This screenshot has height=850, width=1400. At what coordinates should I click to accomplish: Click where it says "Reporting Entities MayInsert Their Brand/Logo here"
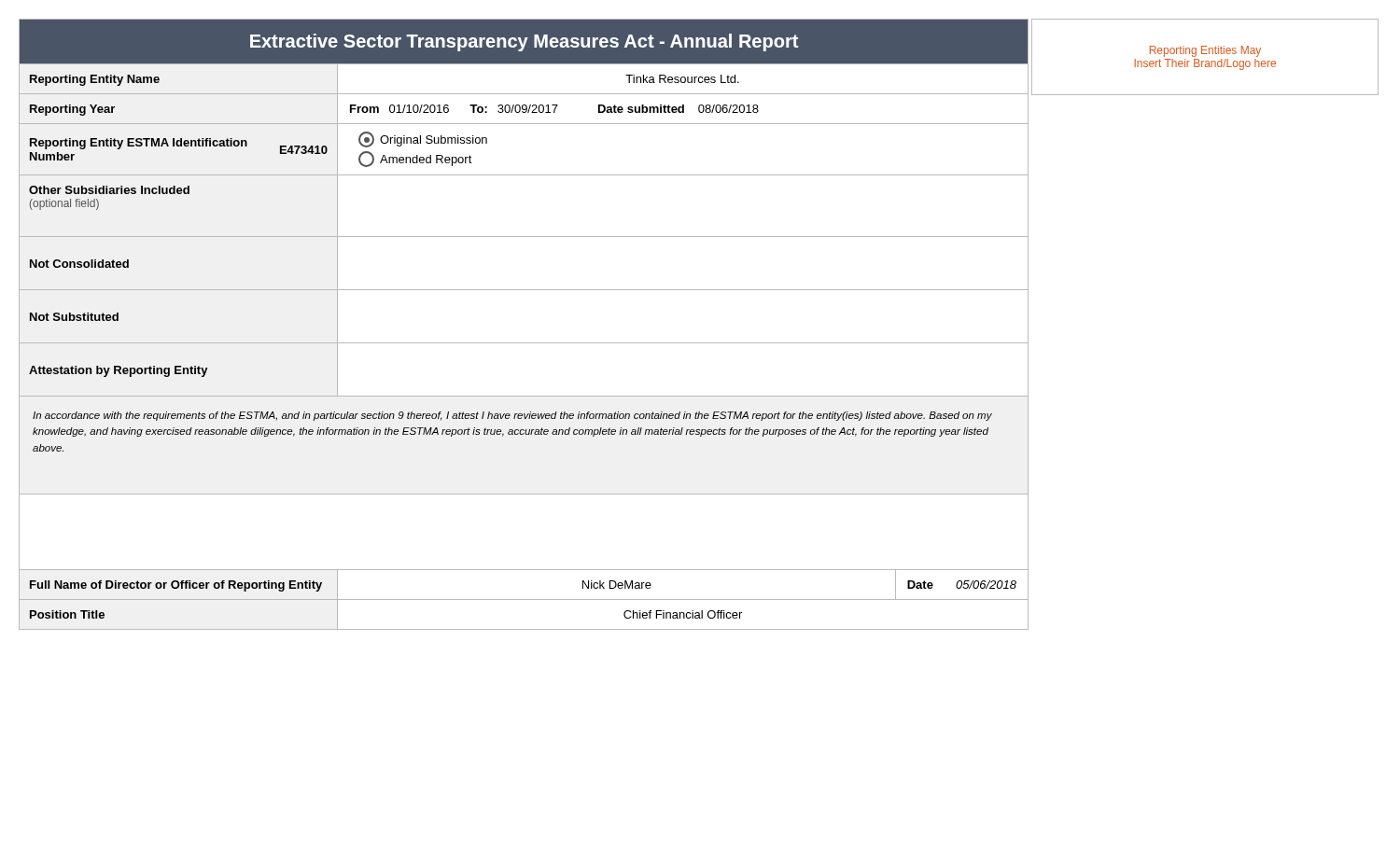point(1205,57)
